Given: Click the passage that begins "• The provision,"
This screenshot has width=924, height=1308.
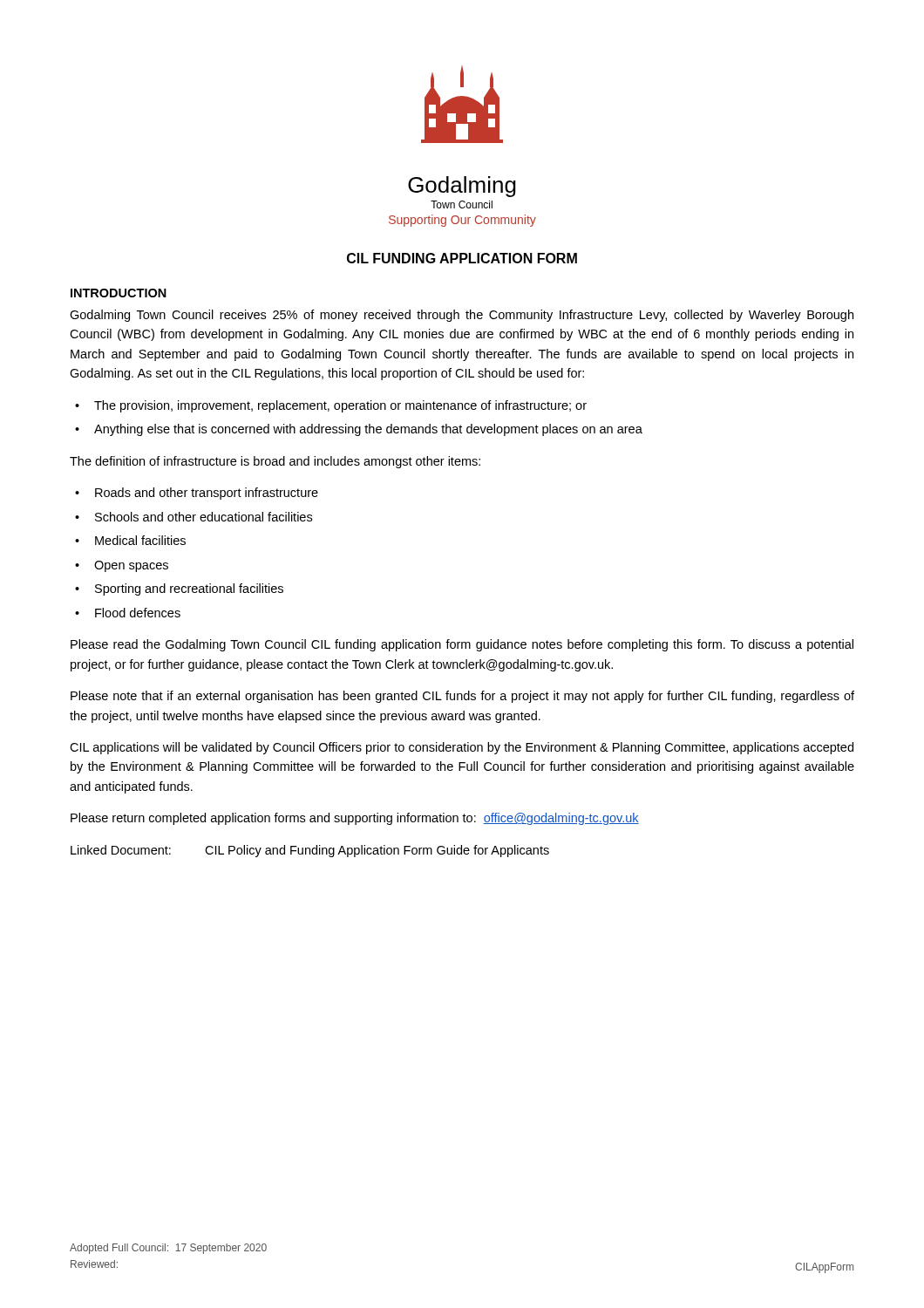Looking at the screenshot, I should (462, 406).
